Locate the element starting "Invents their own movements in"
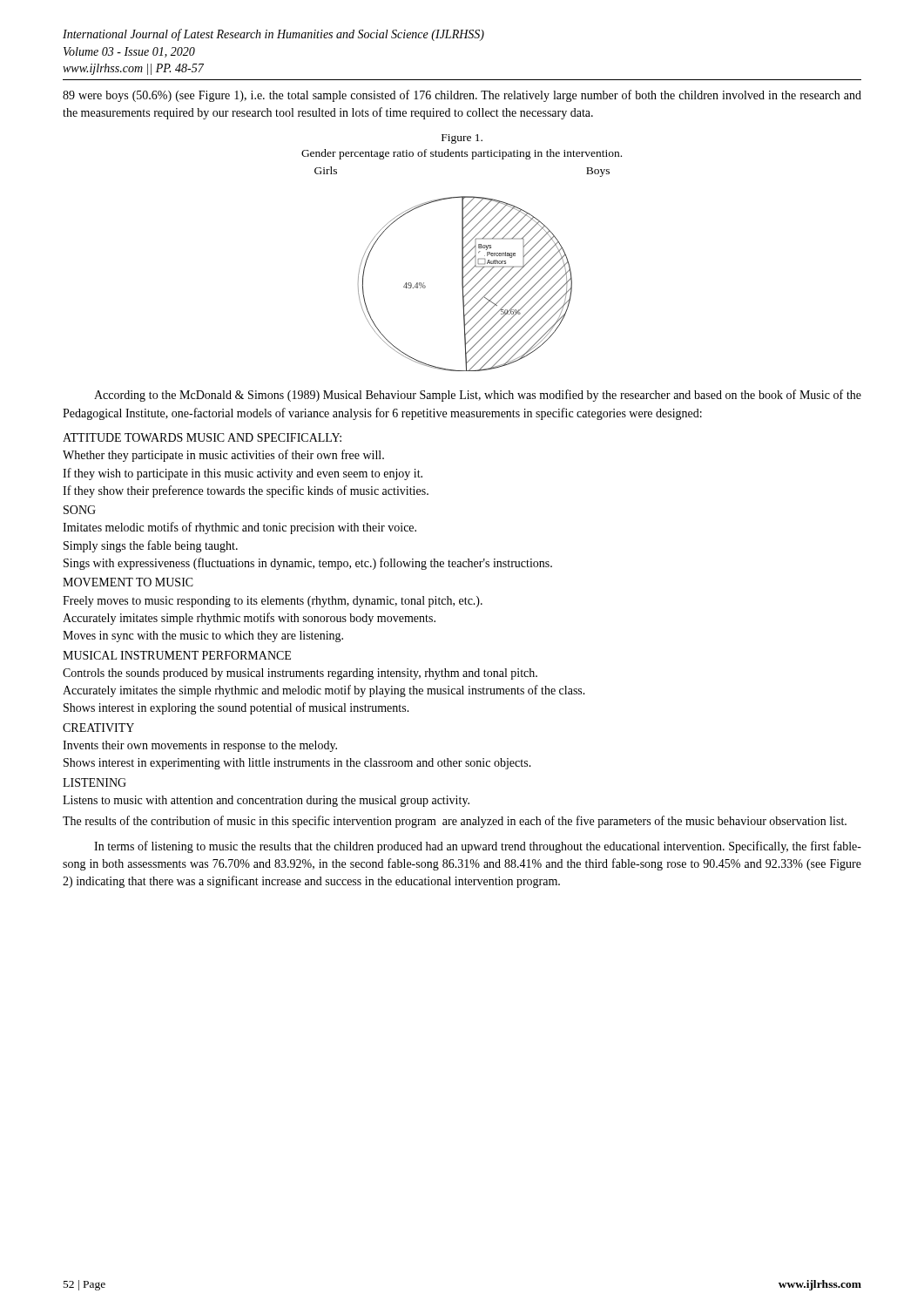Viewport: 924px width, 1307px height. (200, 745)
